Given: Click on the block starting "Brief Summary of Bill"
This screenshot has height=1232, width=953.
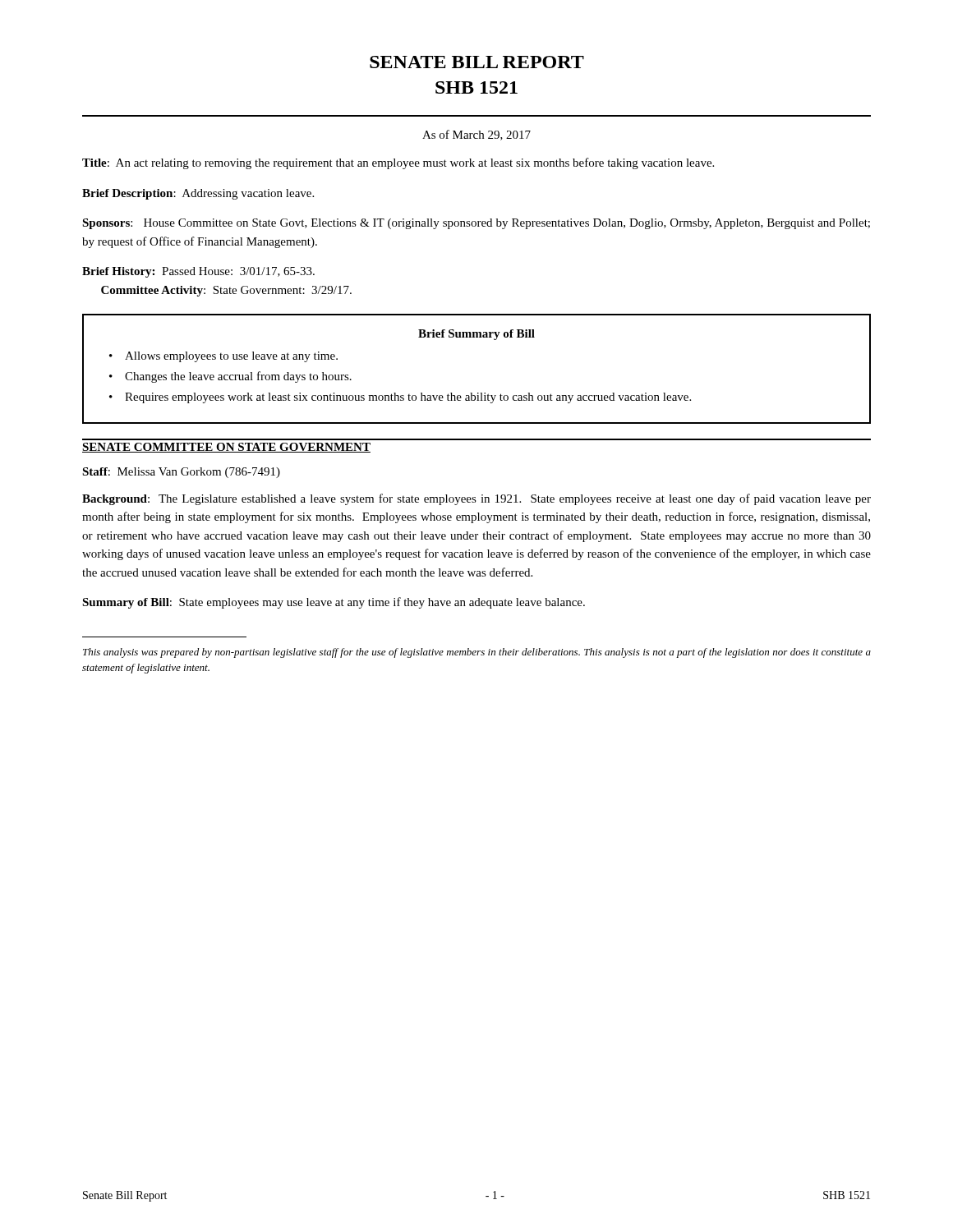Looking at the screenshot, I should (x=476, y=334).
